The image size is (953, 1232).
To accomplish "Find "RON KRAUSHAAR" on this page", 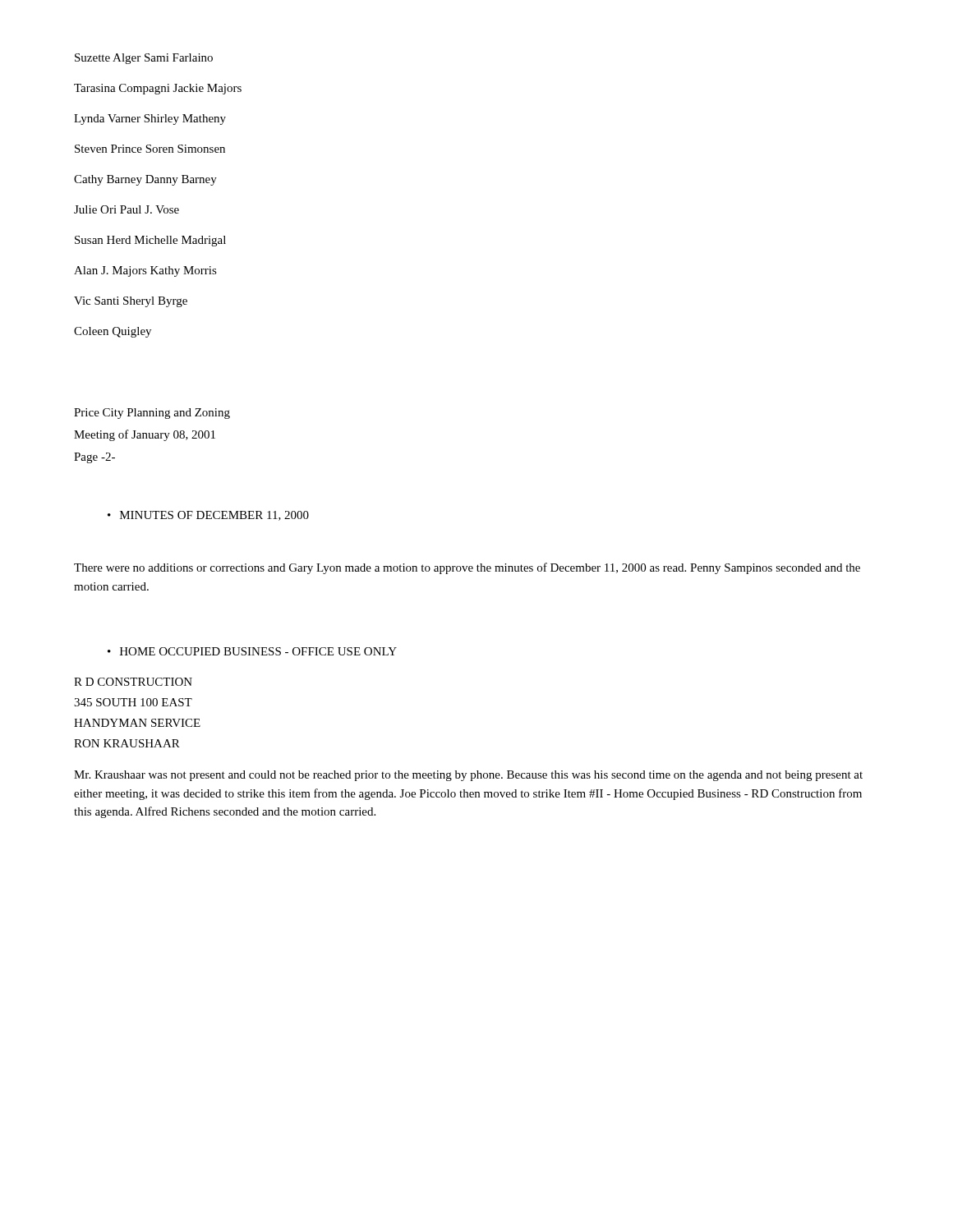I will (127, 743).
